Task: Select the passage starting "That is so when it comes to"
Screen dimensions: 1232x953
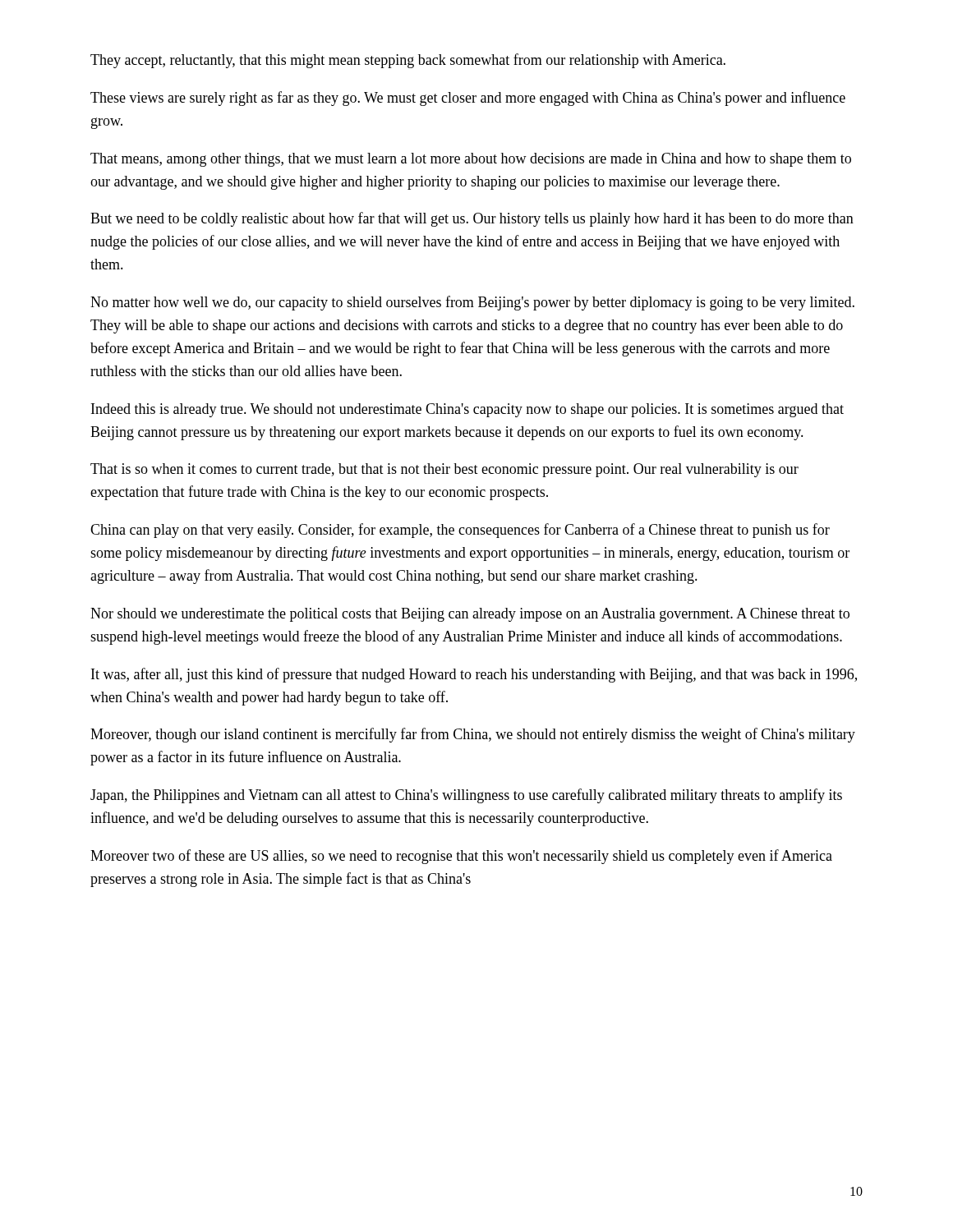Action: (444, 481)
